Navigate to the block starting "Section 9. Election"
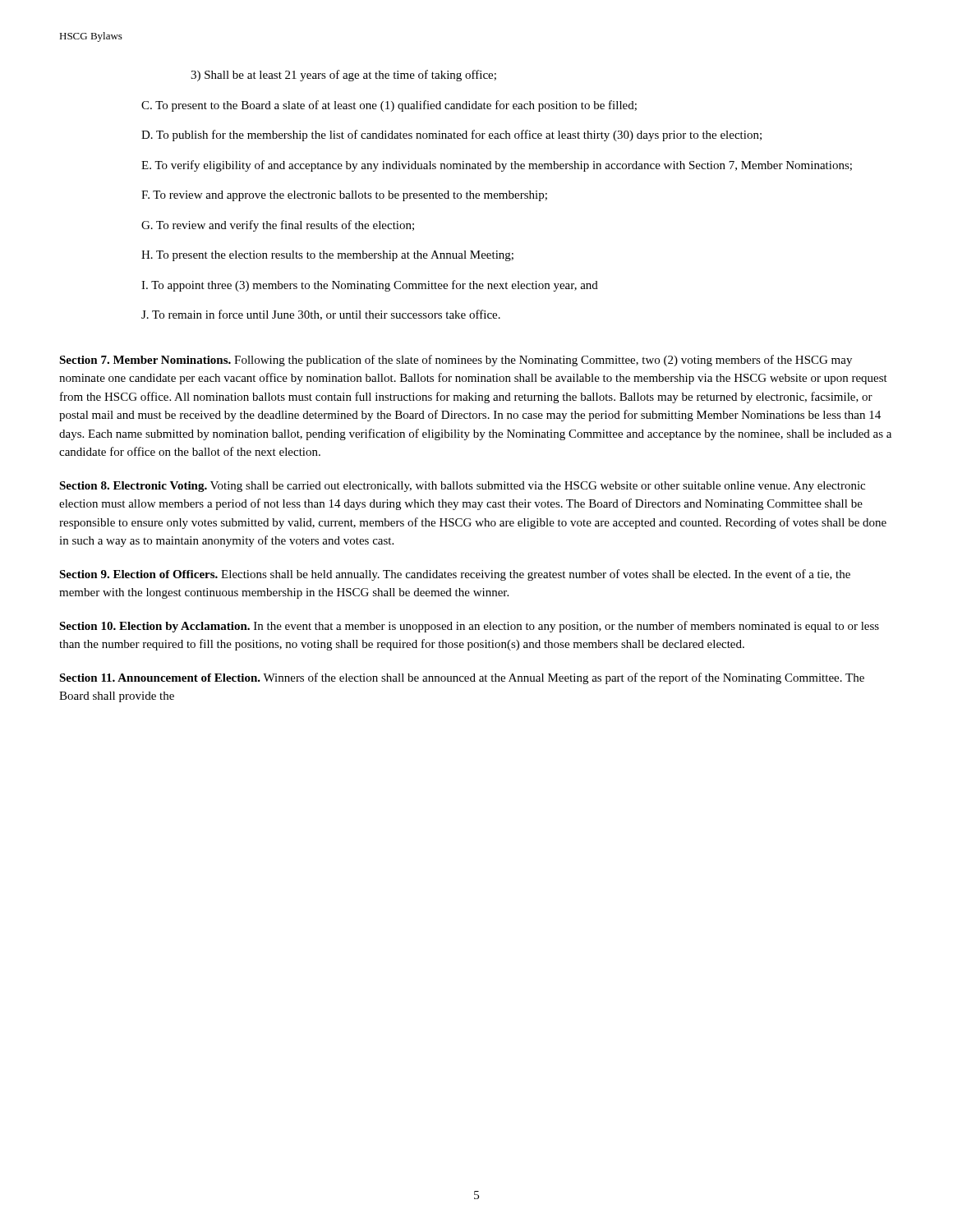Viewport: 953px width, 1232px height. [455, 583]
